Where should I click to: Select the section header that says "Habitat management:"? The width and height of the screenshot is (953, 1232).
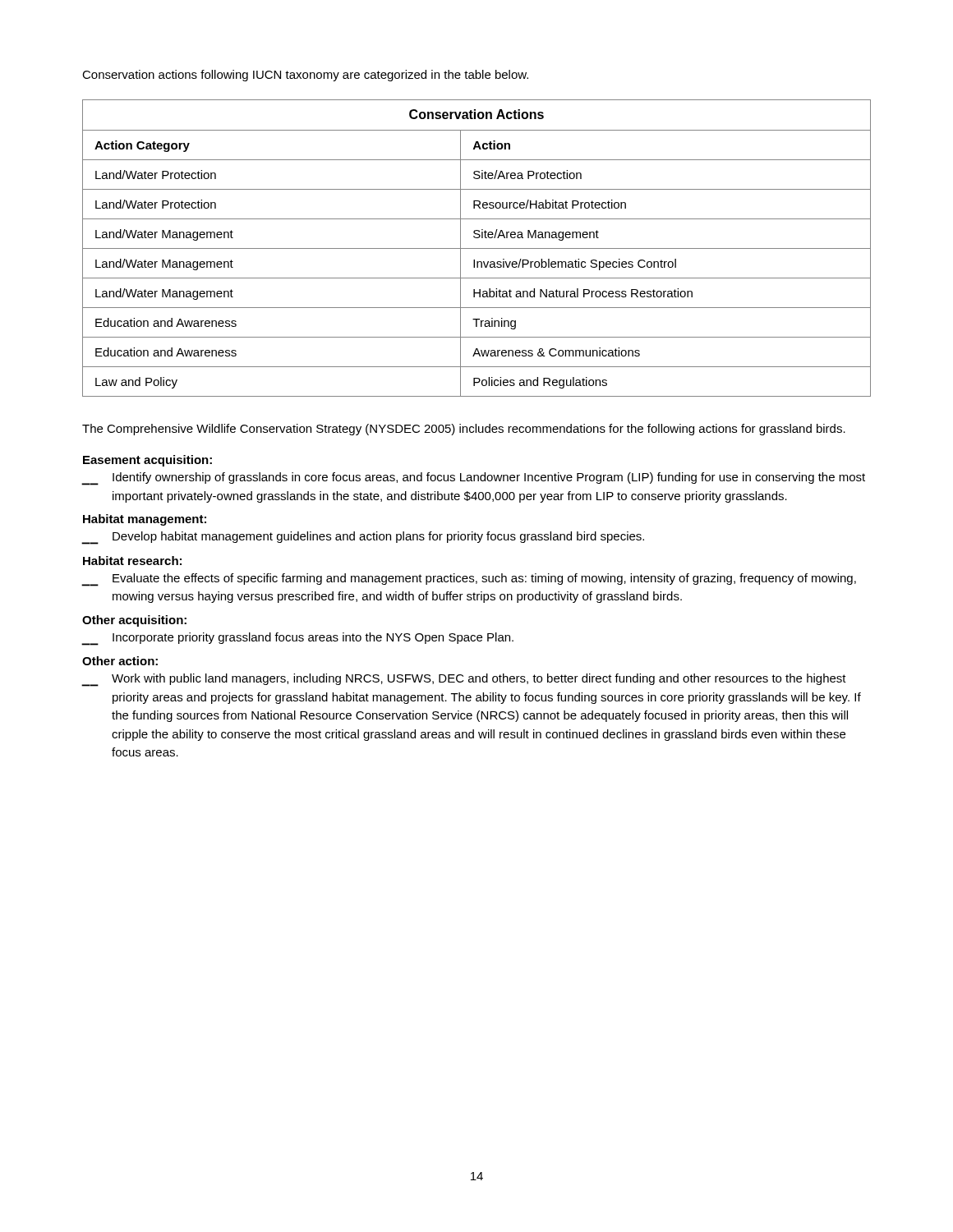pyautogui.click(x=145, y=519)
